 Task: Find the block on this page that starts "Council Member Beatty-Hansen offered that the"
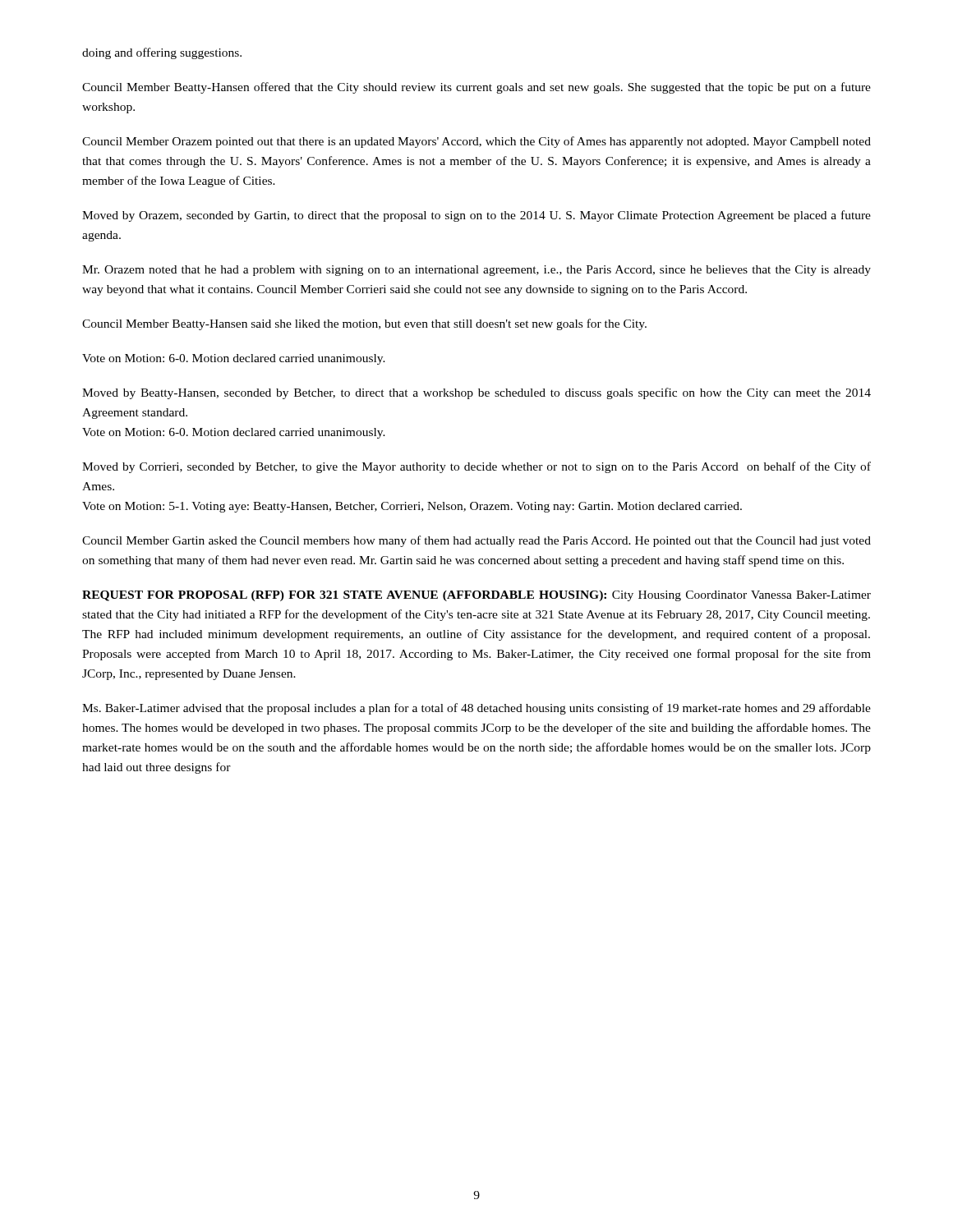pyautogui.click(x=476, y=97)
